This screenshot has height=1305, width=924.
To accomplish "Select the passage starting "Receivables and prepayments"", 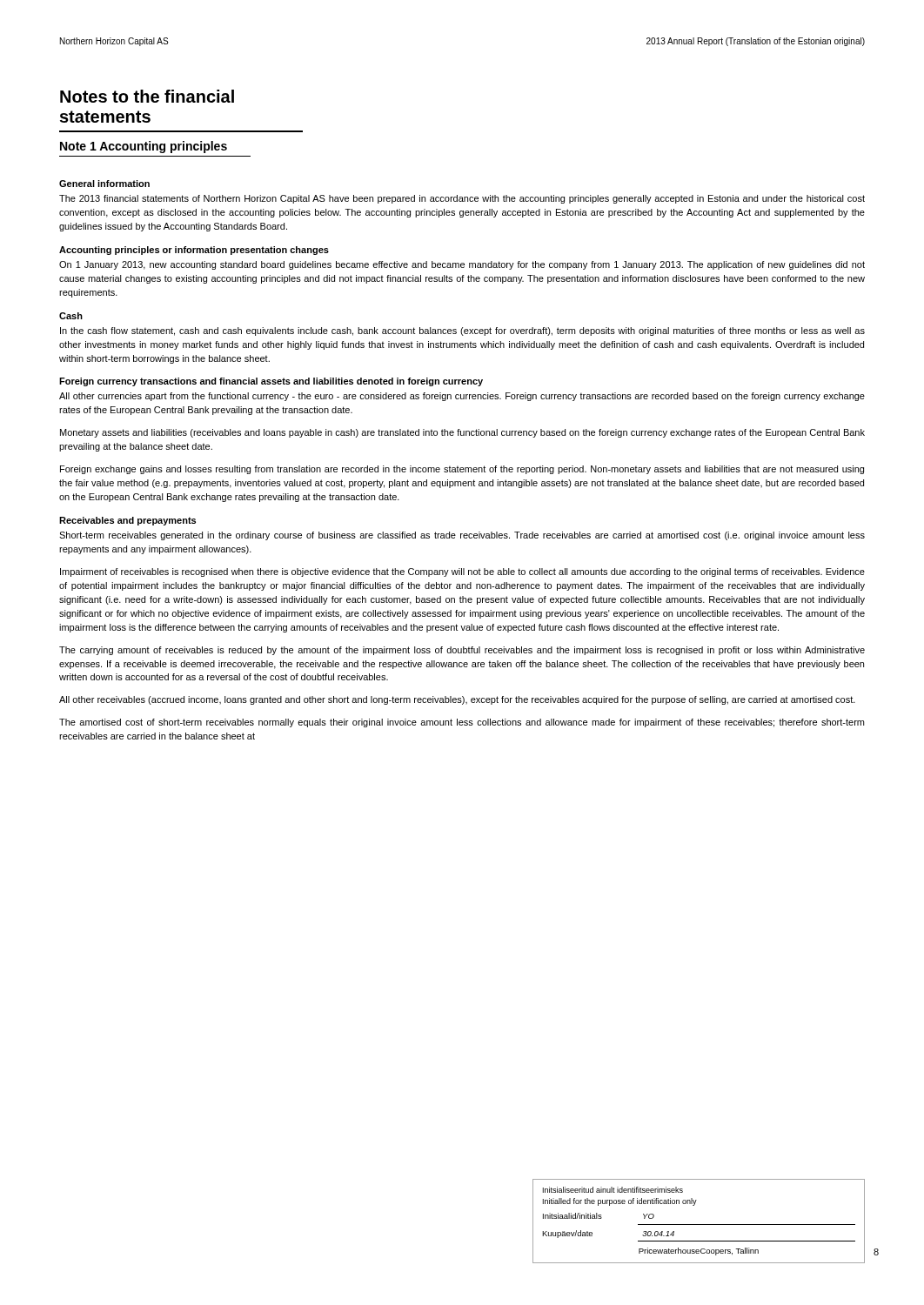I will (x=128, y=520).
